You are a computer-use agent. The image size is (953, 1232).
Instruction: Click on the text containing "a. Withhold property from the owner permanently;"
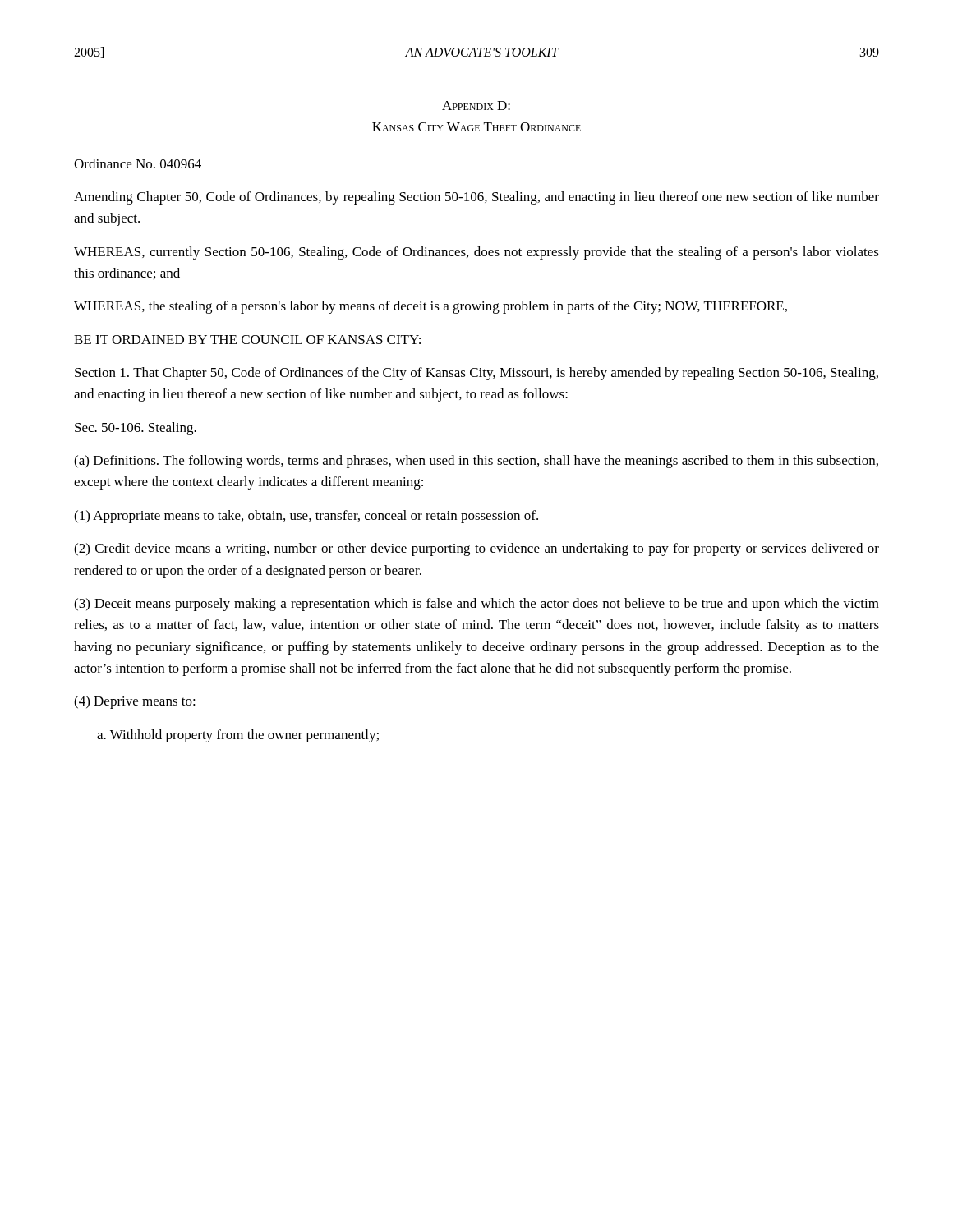coord(238,736)
